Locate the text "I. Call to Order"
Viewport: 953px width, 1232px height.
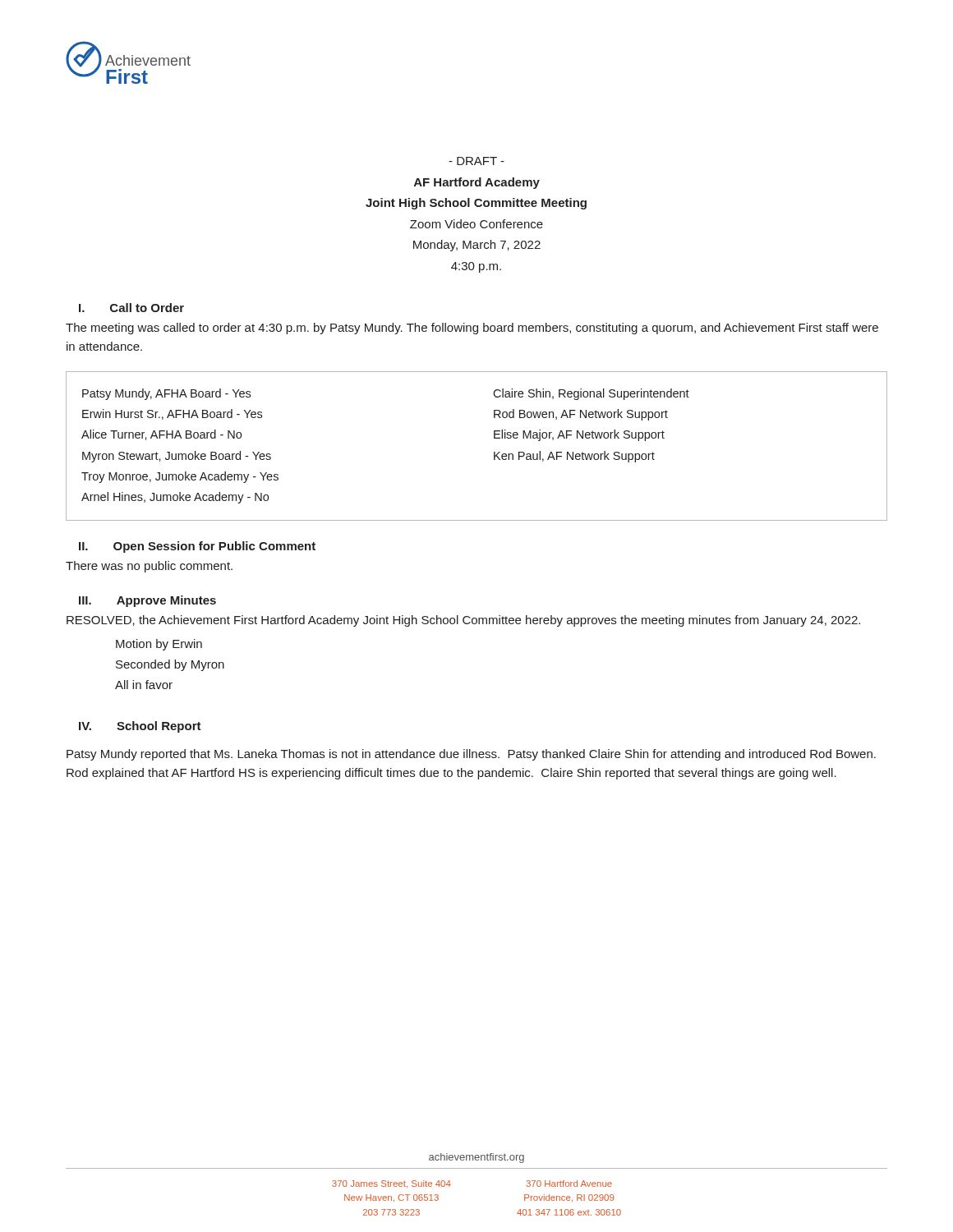tap(125, 308)
